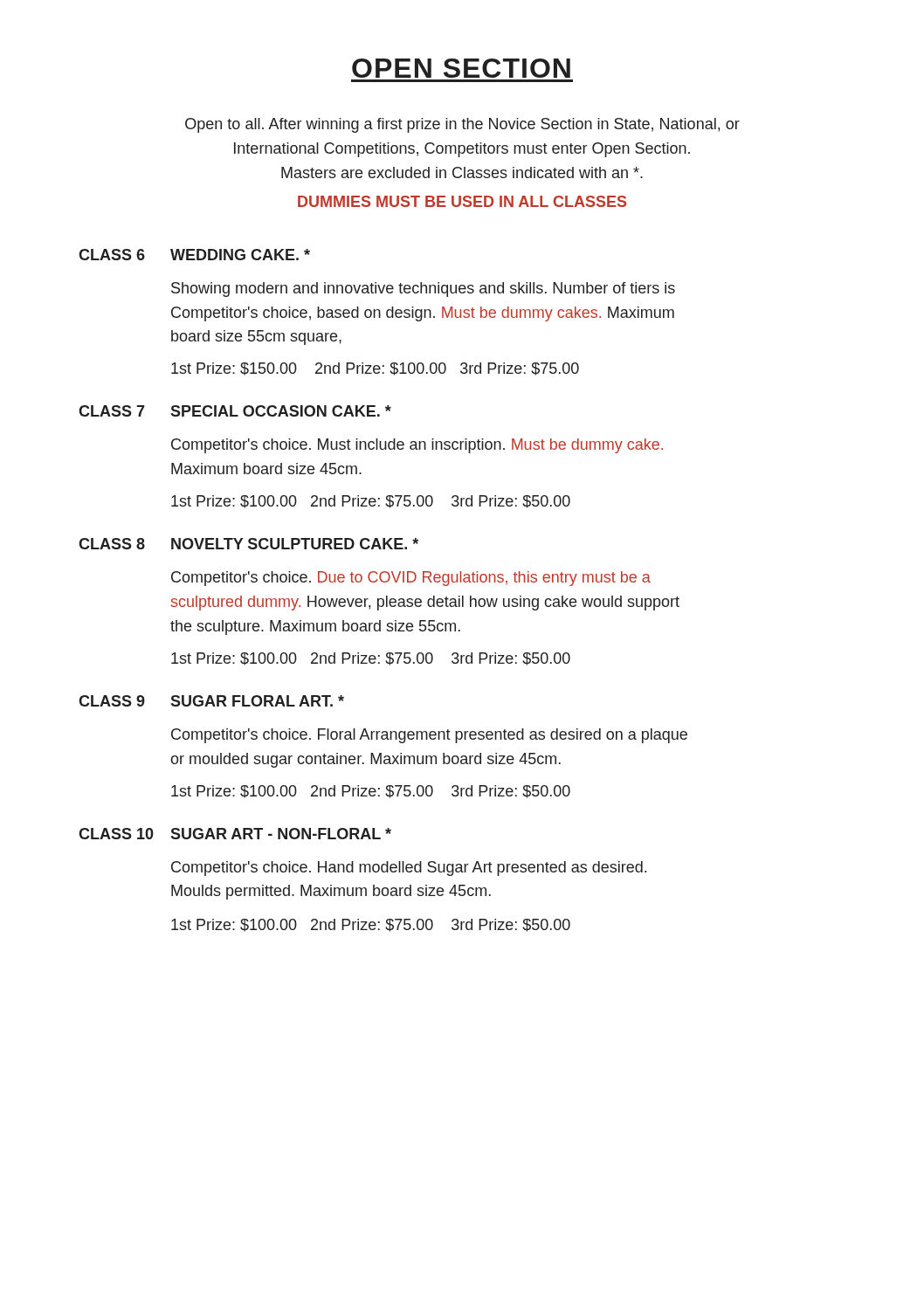Locate the region starting "Competitor's choice. Due to COVID Regulations, this"
This screenshot has width=924, height=1310.
(x=425, y=602)
